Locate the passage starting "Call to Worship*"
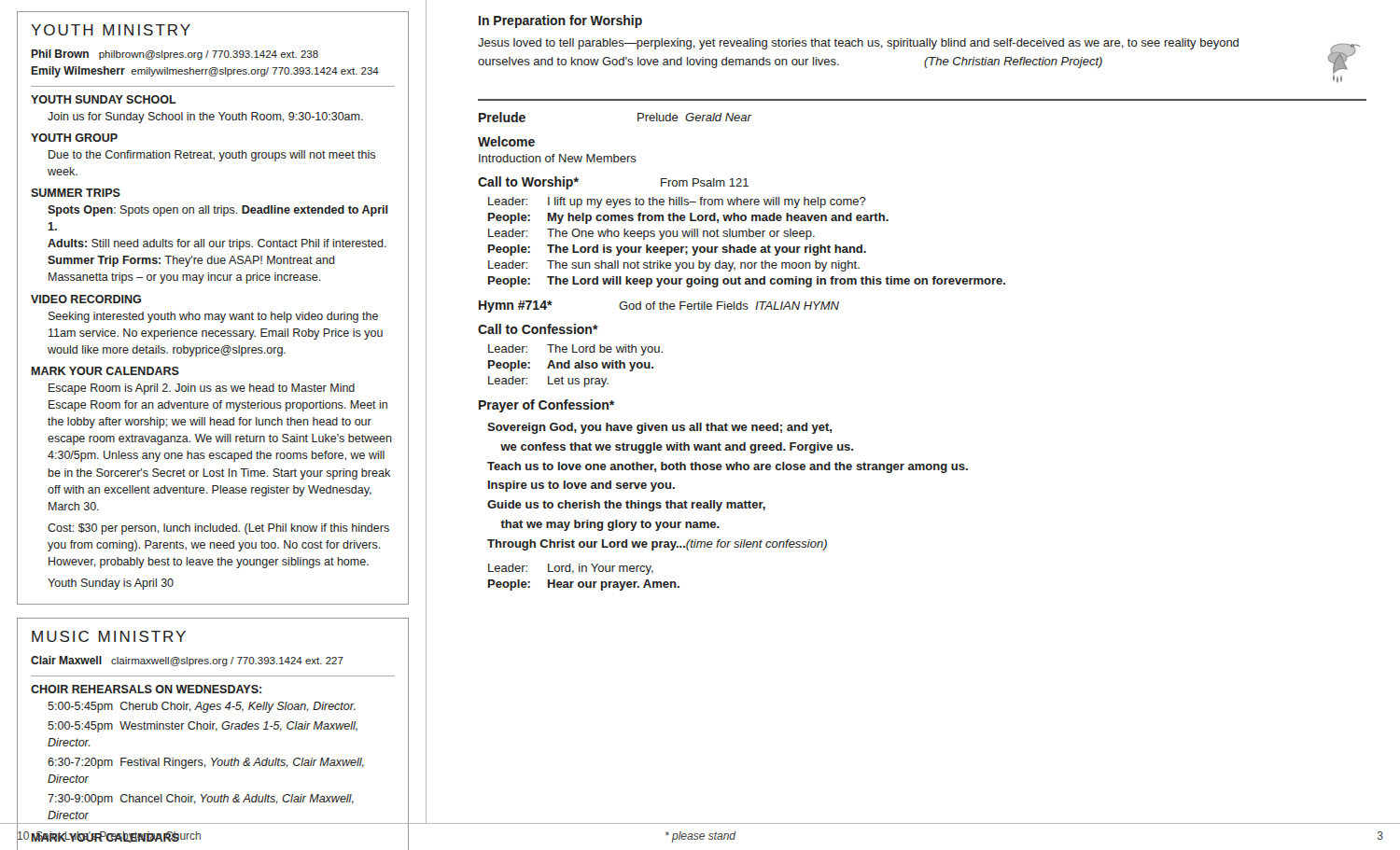1400x850 pixels. click(528, 182)
